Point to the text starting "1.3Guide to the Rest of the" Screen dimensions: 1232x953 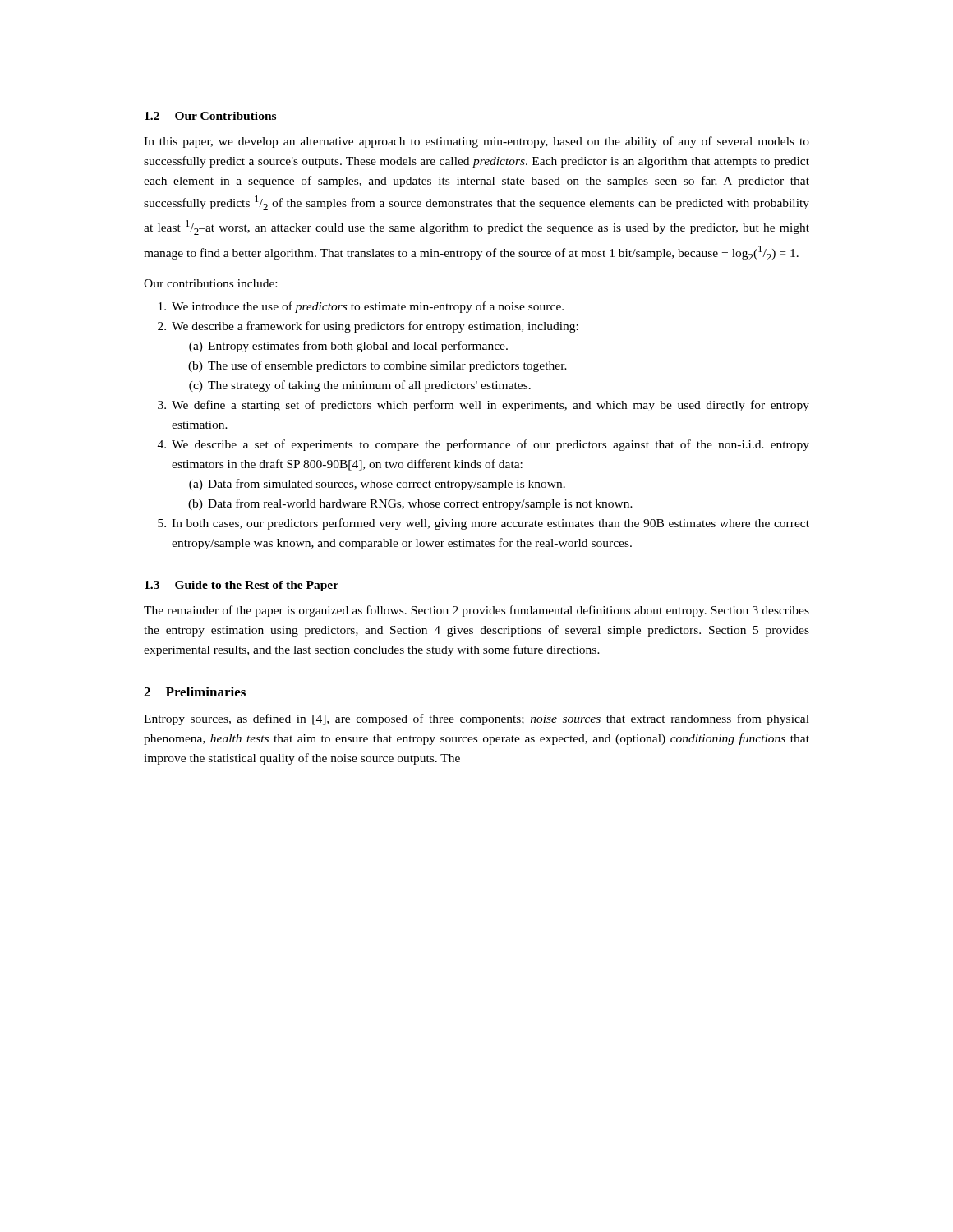coord(241,584)
